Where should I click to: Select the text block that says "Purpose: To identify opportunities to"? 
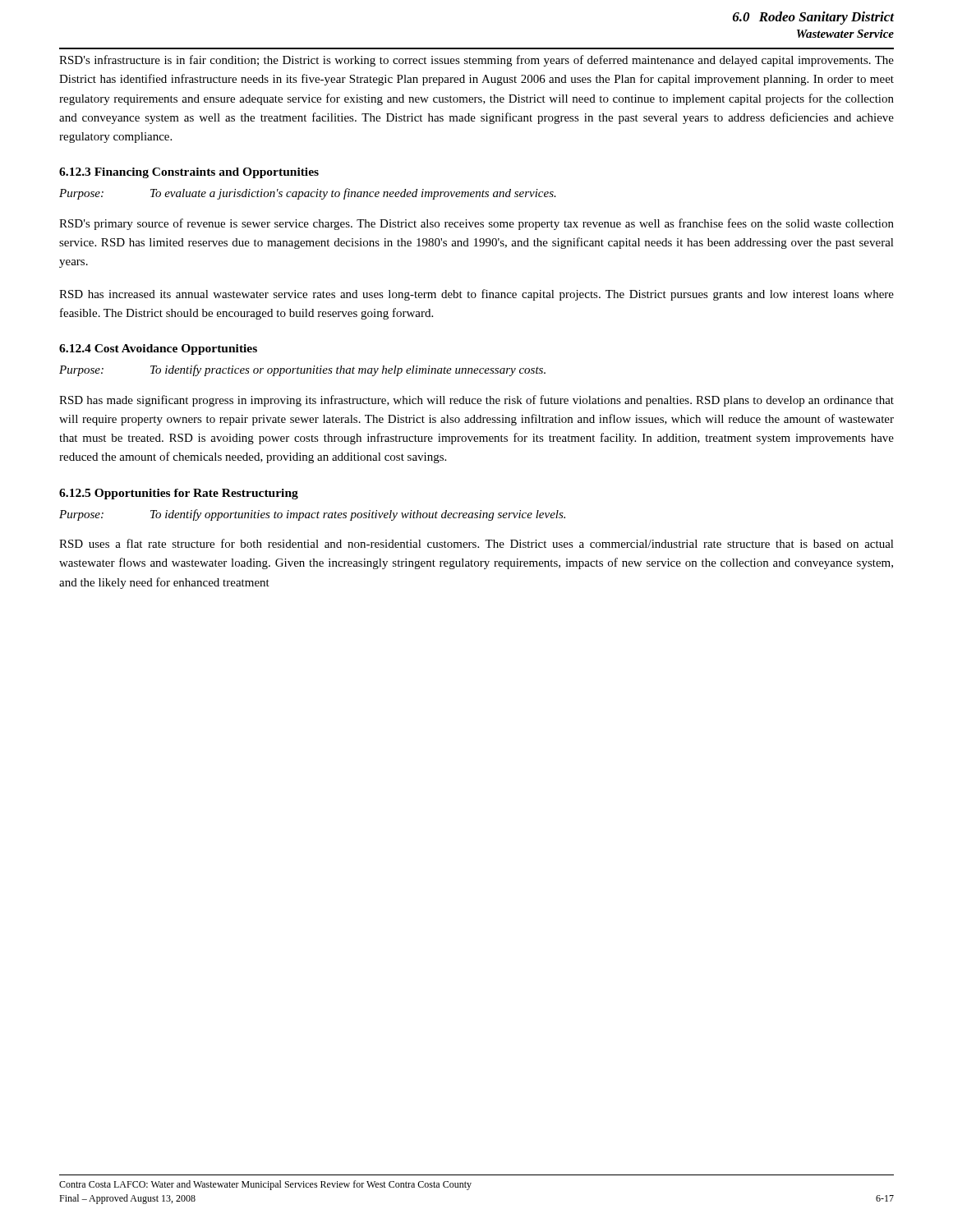(x=476, y=514)
